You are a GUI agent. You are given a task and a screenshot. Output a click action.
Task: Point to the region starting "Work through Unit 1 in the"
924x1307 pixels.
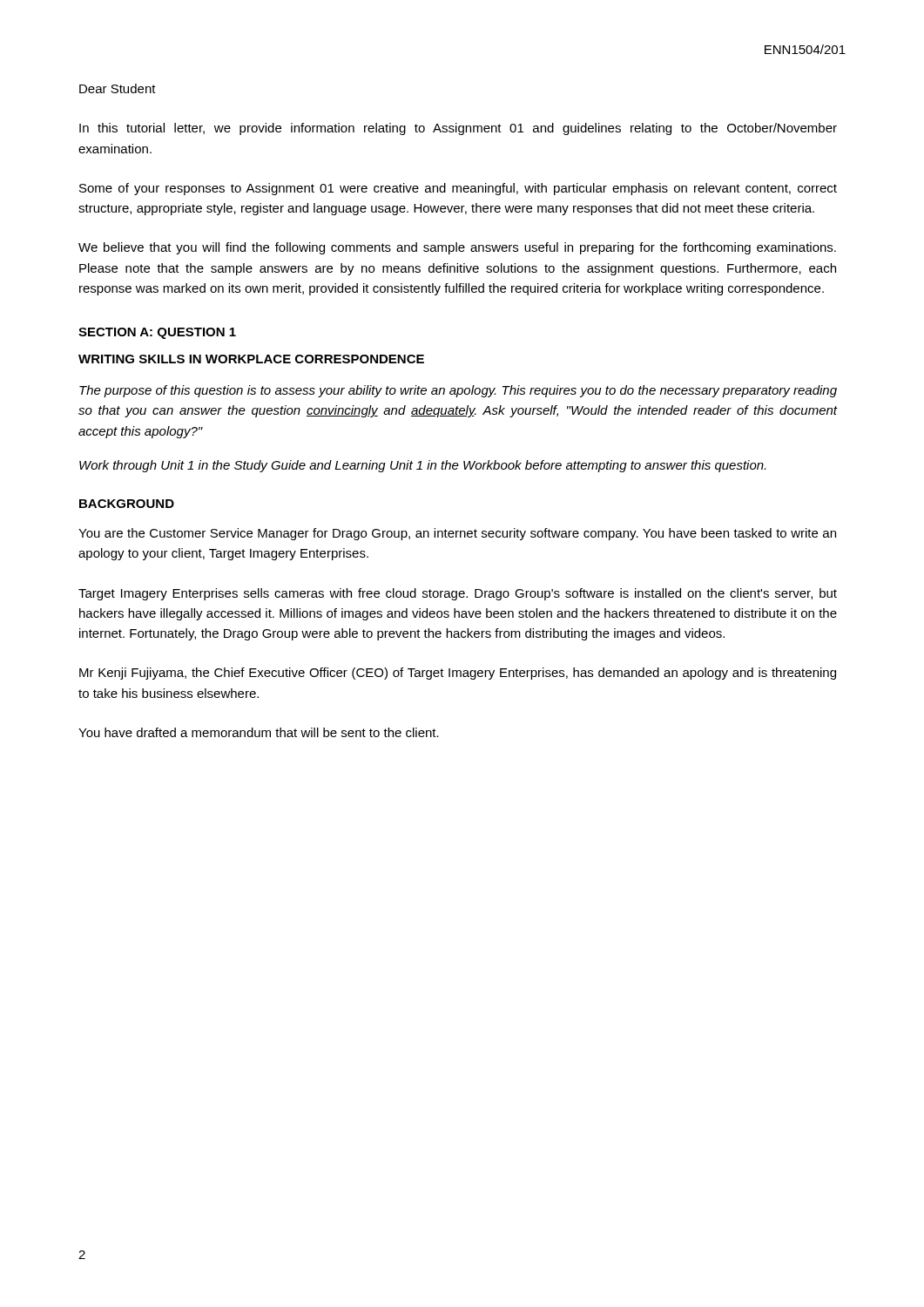pos(423,465)
